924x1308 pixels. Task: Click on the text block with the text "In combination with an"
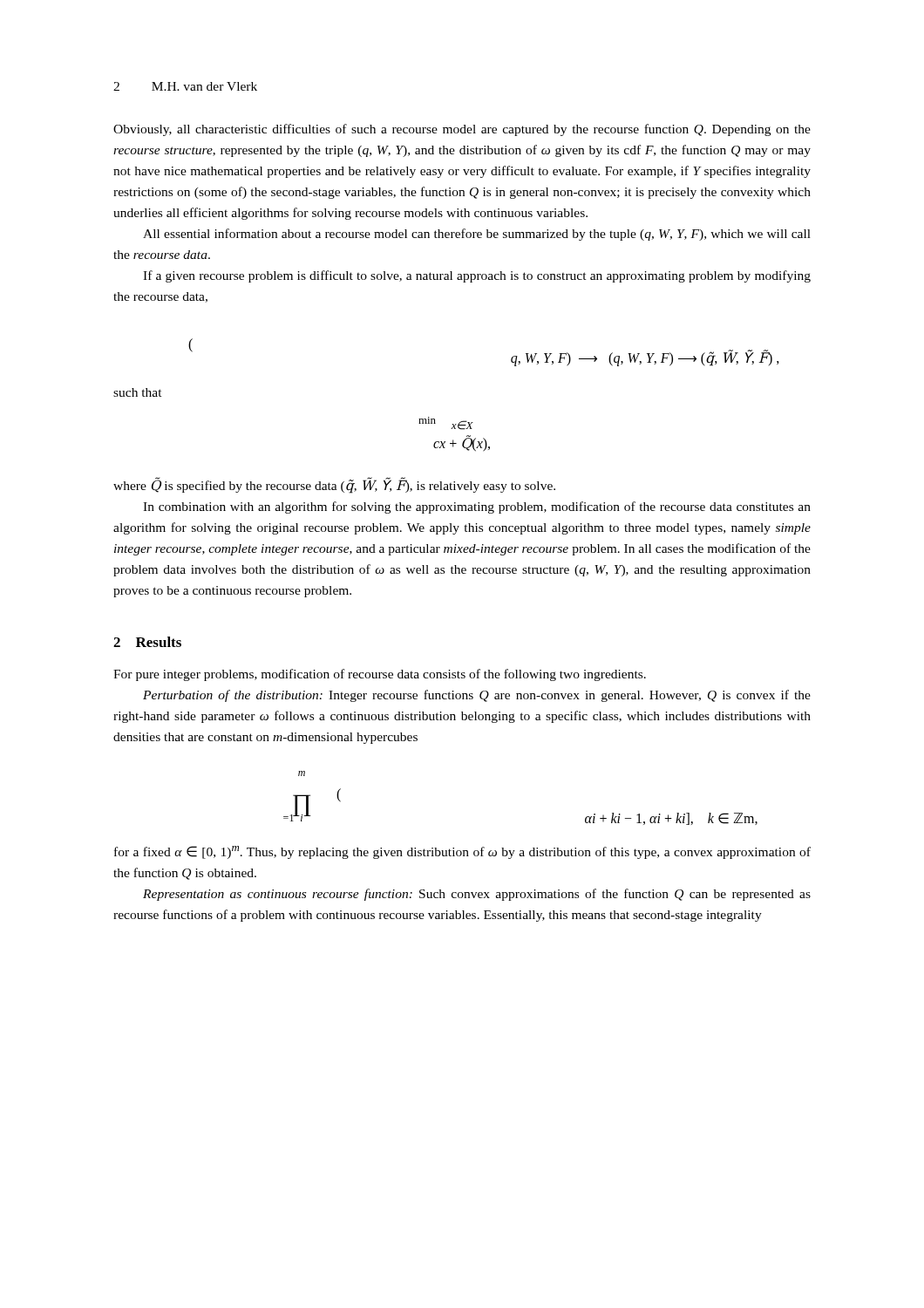(x=462, y=549)
